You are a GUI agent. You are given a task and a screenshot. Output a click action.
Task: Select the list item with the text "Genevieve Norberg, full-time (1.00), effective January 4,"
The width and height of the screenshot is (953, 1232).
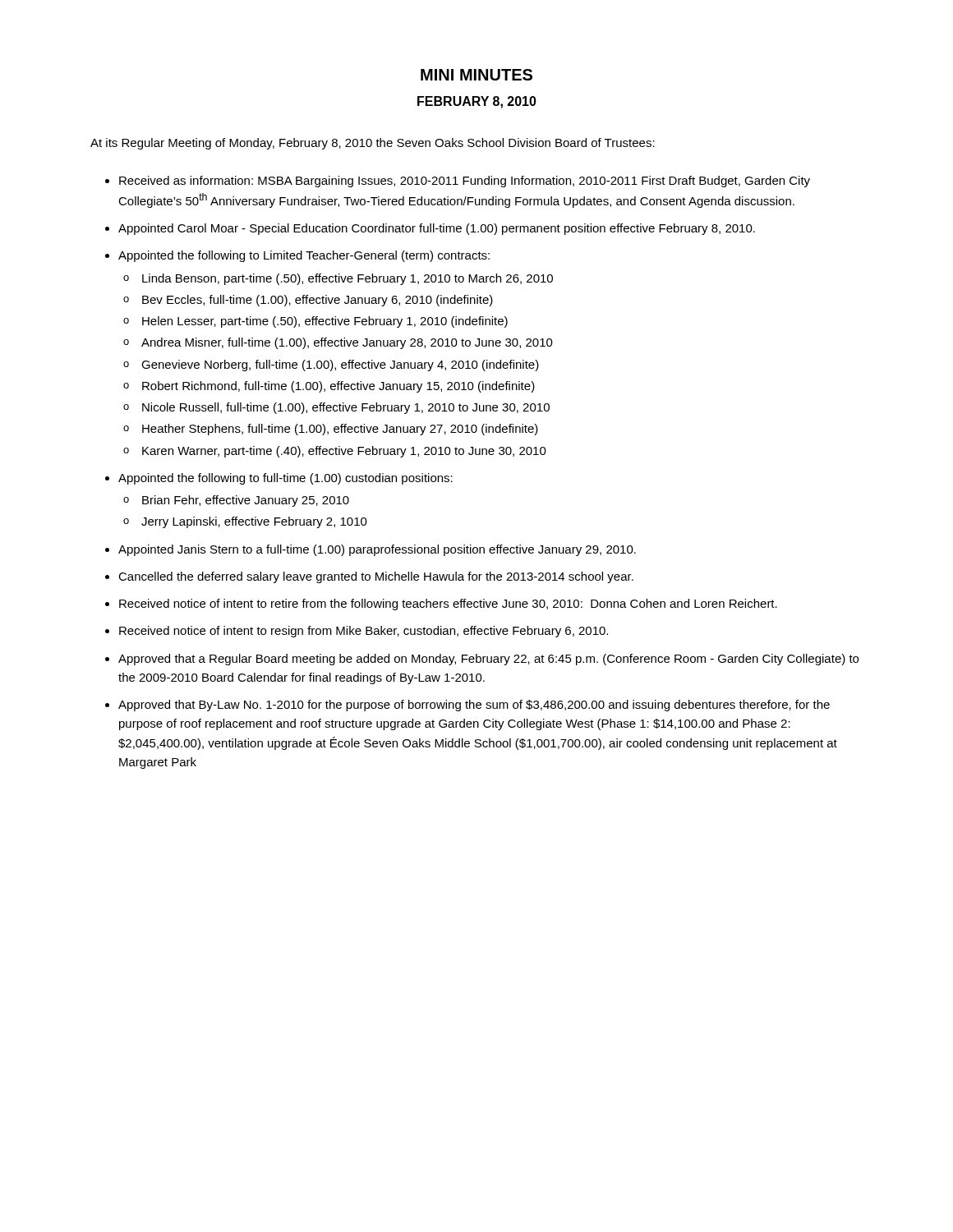[340, 364]
